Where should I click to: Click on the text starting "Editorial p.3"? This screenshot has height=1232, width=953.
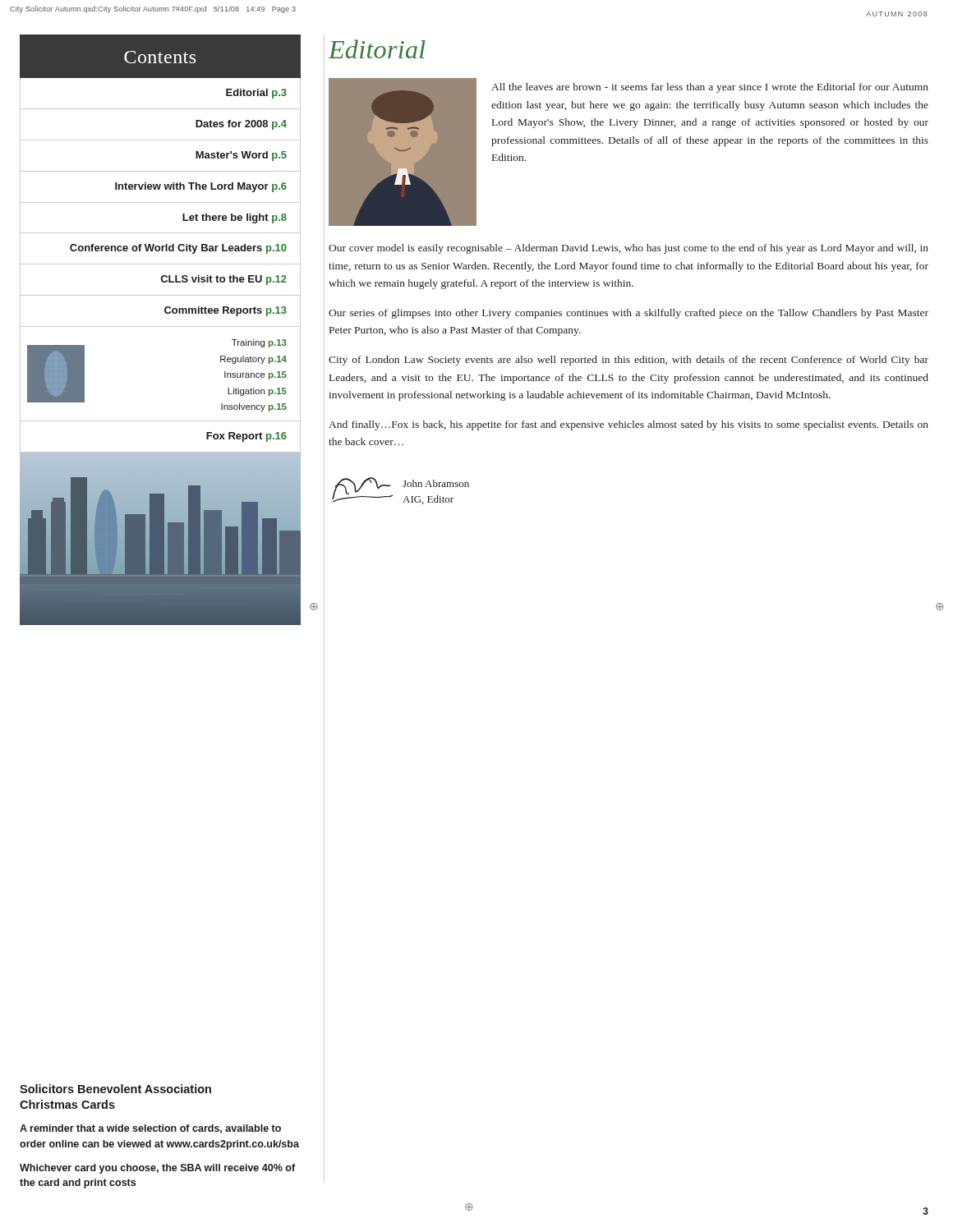point(256,92)
